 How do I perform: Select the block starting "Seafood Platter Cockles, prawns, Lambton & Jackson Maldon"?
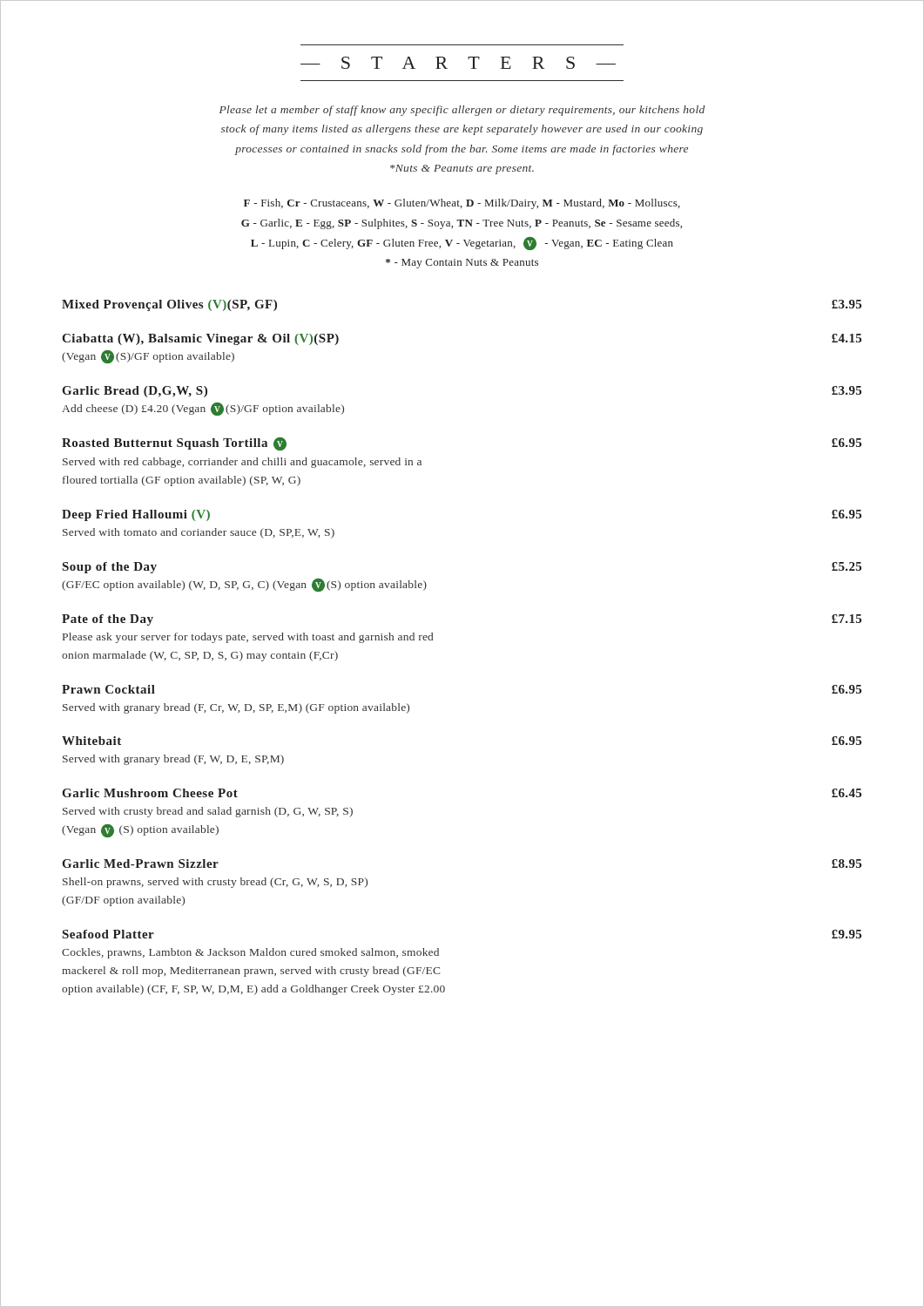pyautogui.click(x=105, y=933)
